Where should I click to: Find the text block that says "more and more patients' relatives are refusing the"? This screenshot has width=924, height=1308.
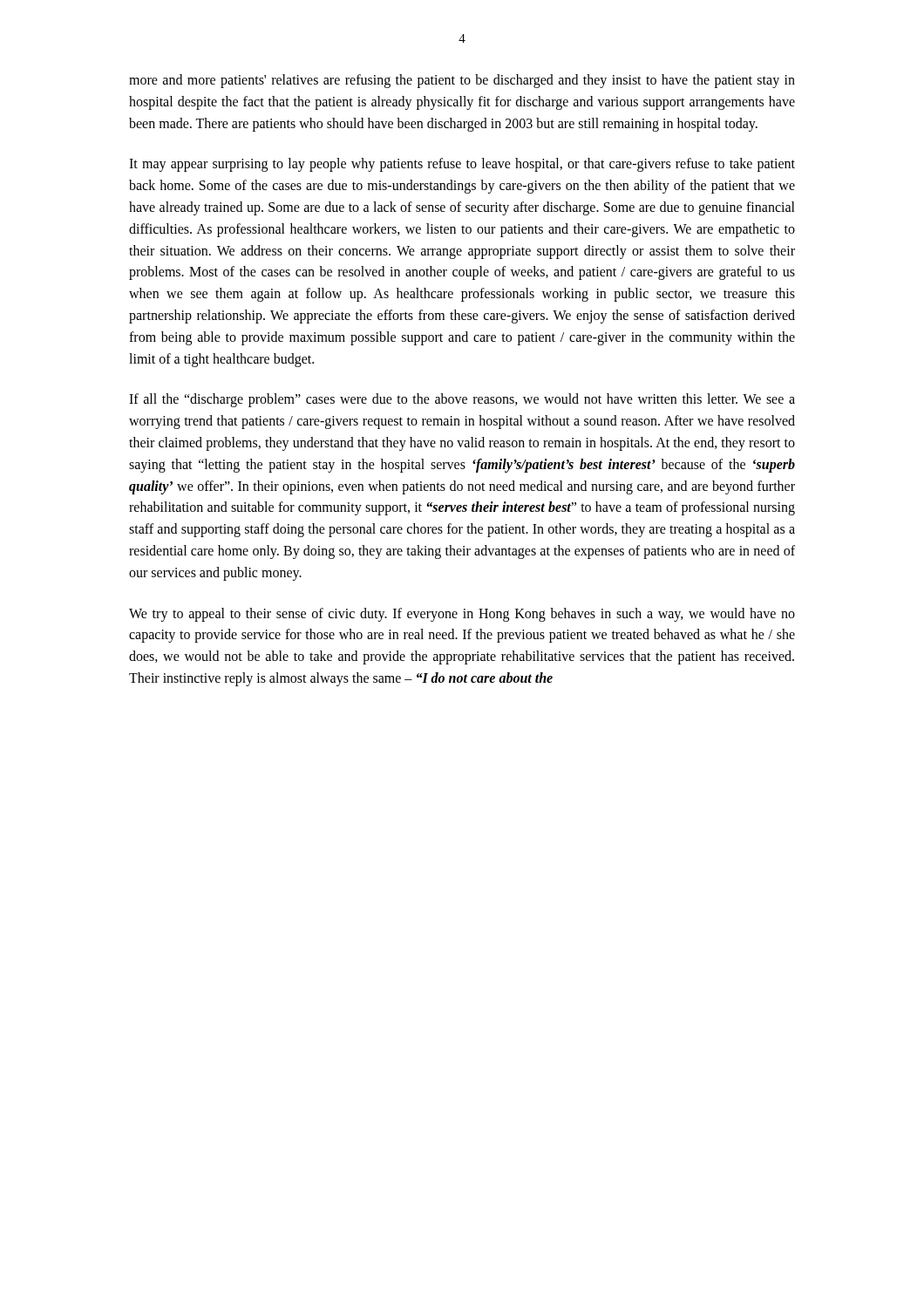462,101
